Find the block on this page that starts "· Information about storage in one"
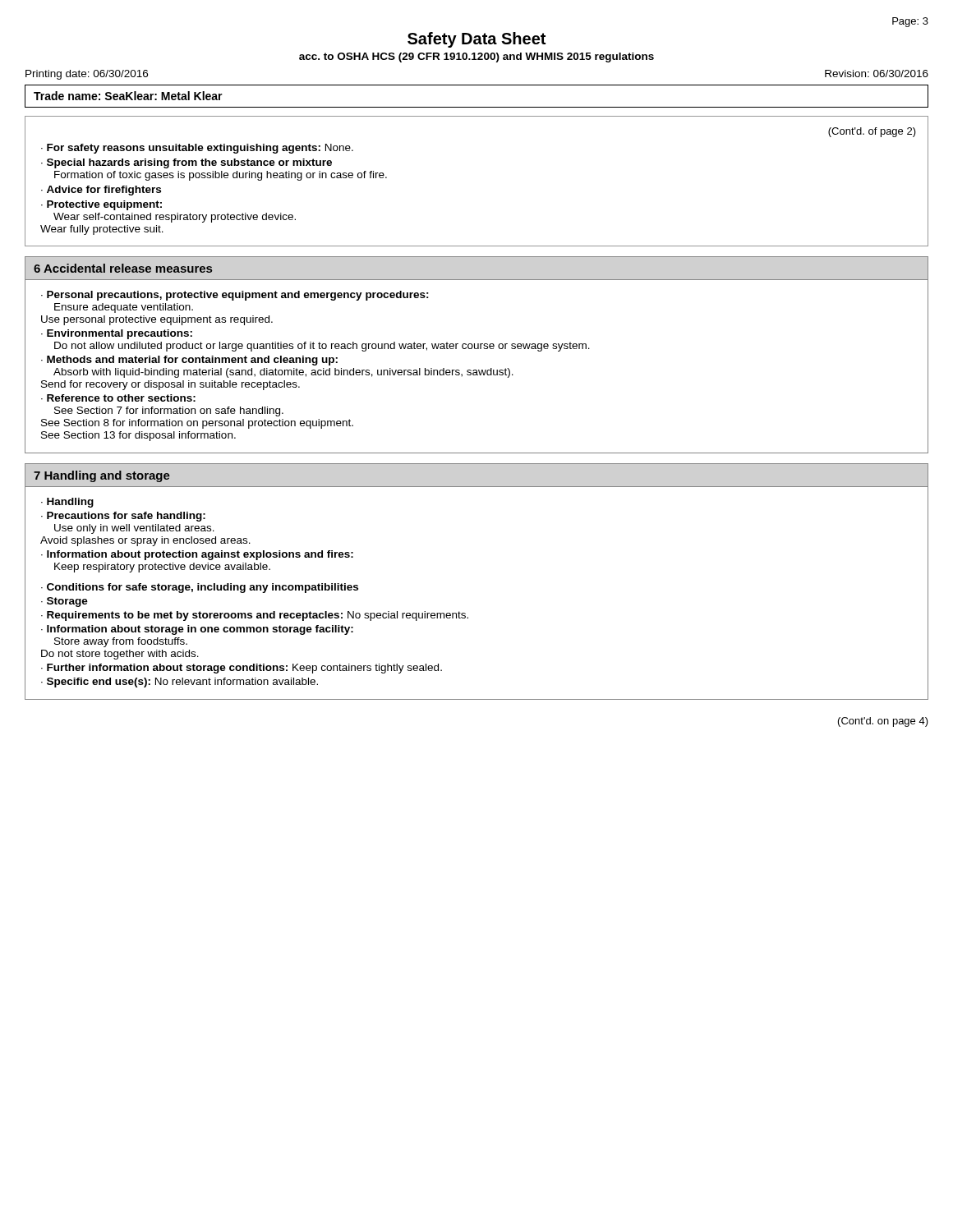Viewport: 953px width, 1232px height. coord(197,641)
